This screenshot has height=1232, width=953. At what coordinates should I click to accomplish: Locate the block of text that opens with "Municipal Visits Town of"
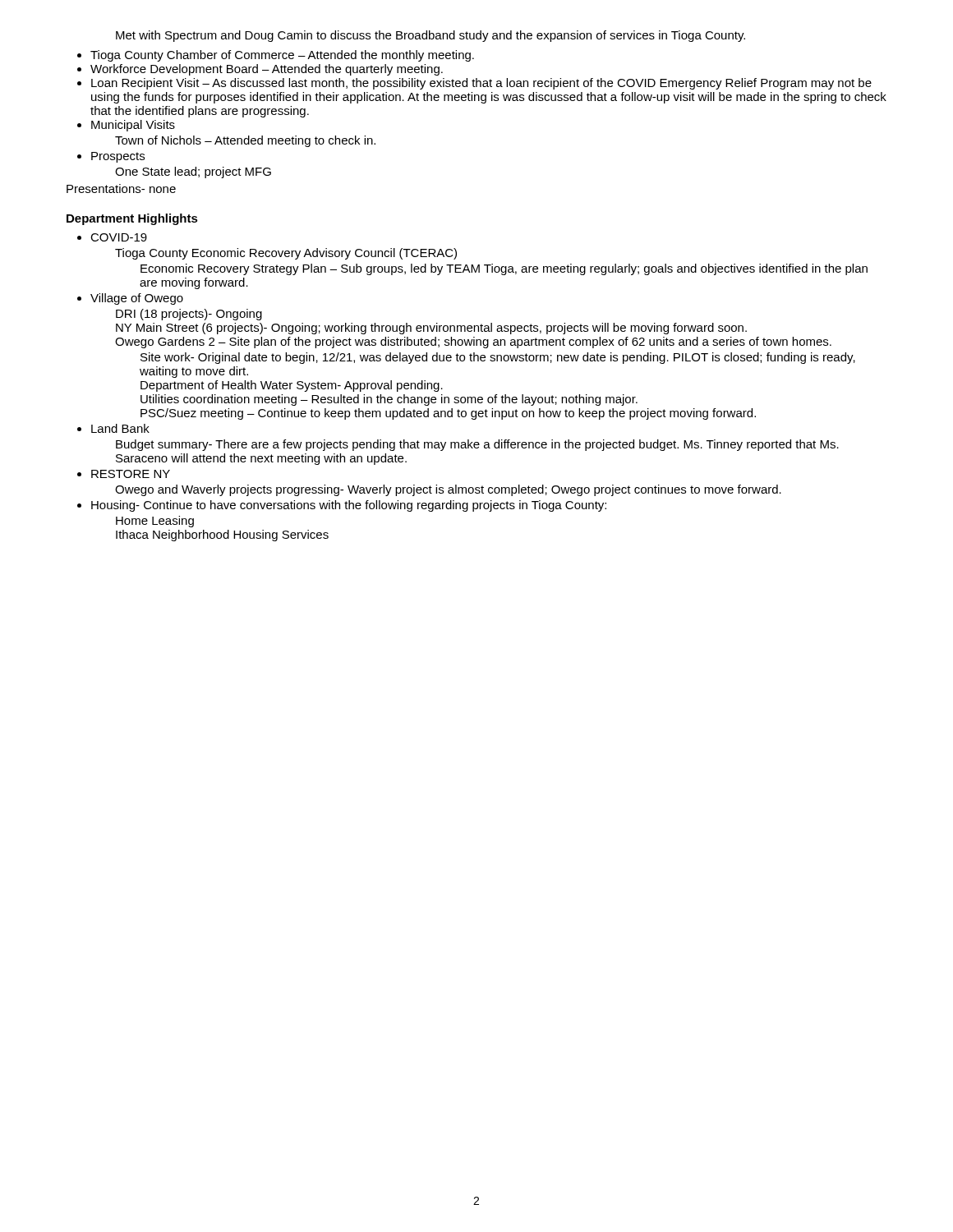(x=133, y=126)
